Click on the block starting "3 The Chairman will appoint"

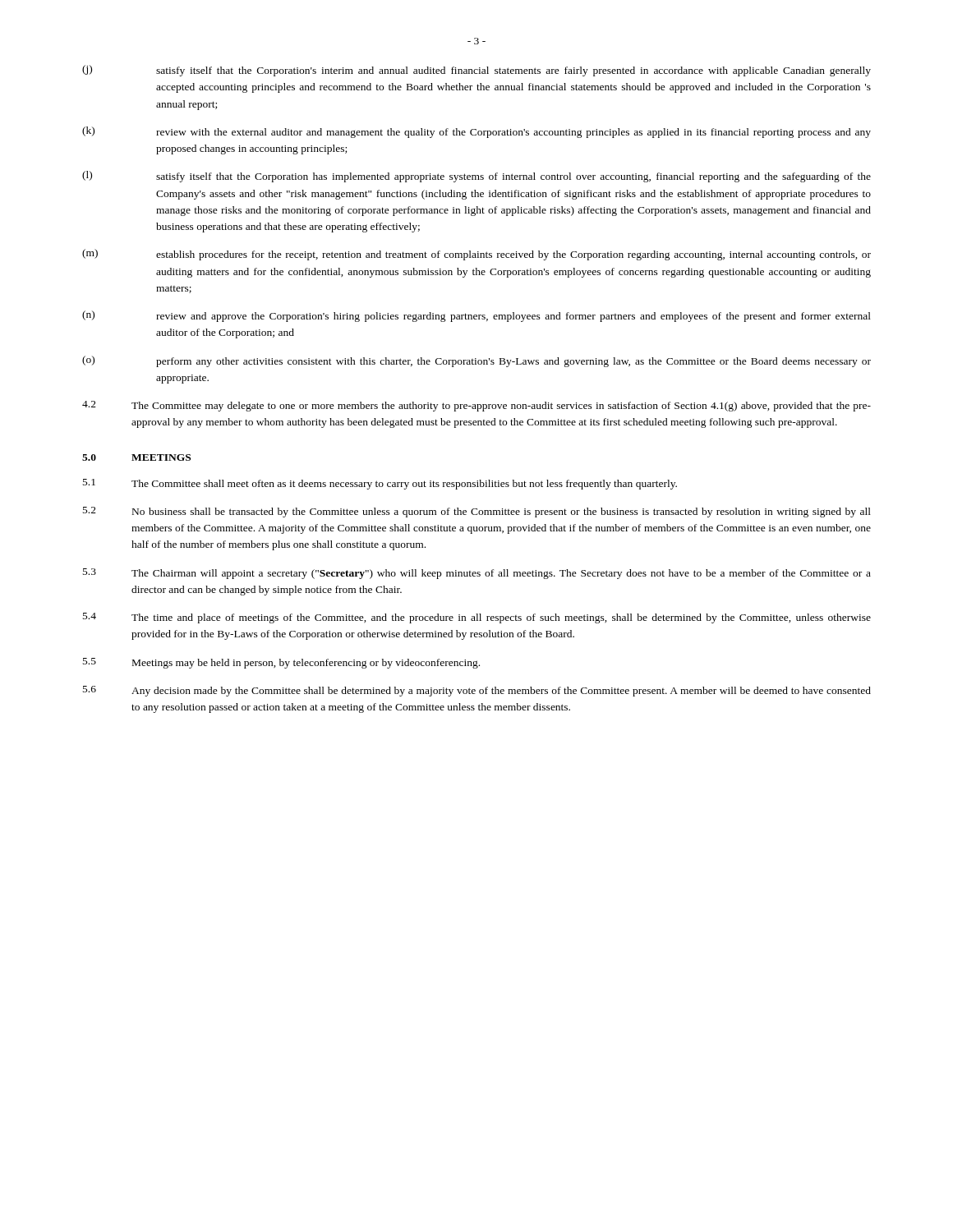[476, 581]
